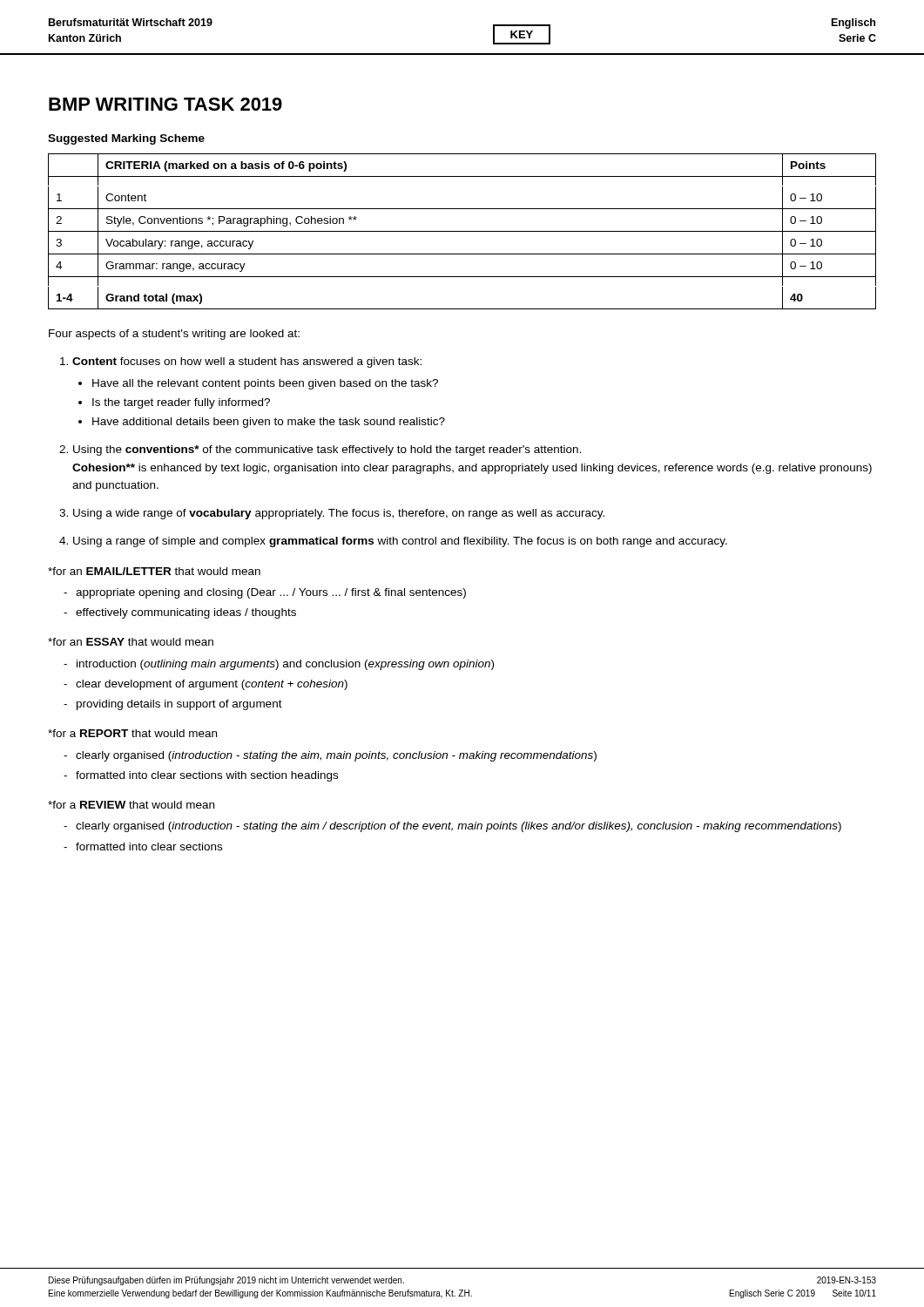The height and width of the screenshot is (1307, 924).
Task: Select the section header that says "Suggested Marking Scheme"
Action: pos(126,138)
